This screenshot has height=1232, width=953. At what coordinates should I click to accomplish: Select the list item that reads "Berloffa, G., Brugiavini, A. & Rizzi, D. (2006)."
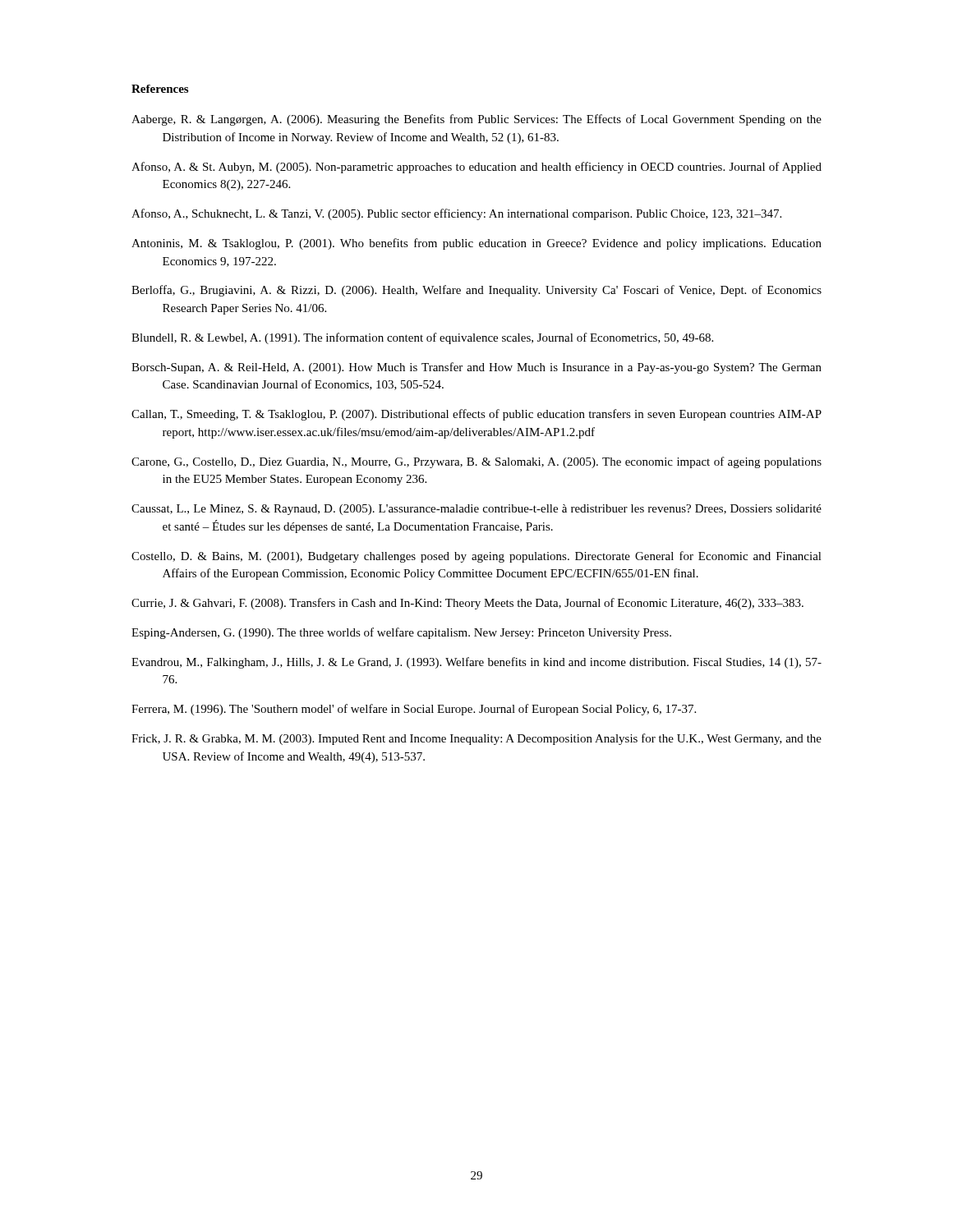coord(476,299)
